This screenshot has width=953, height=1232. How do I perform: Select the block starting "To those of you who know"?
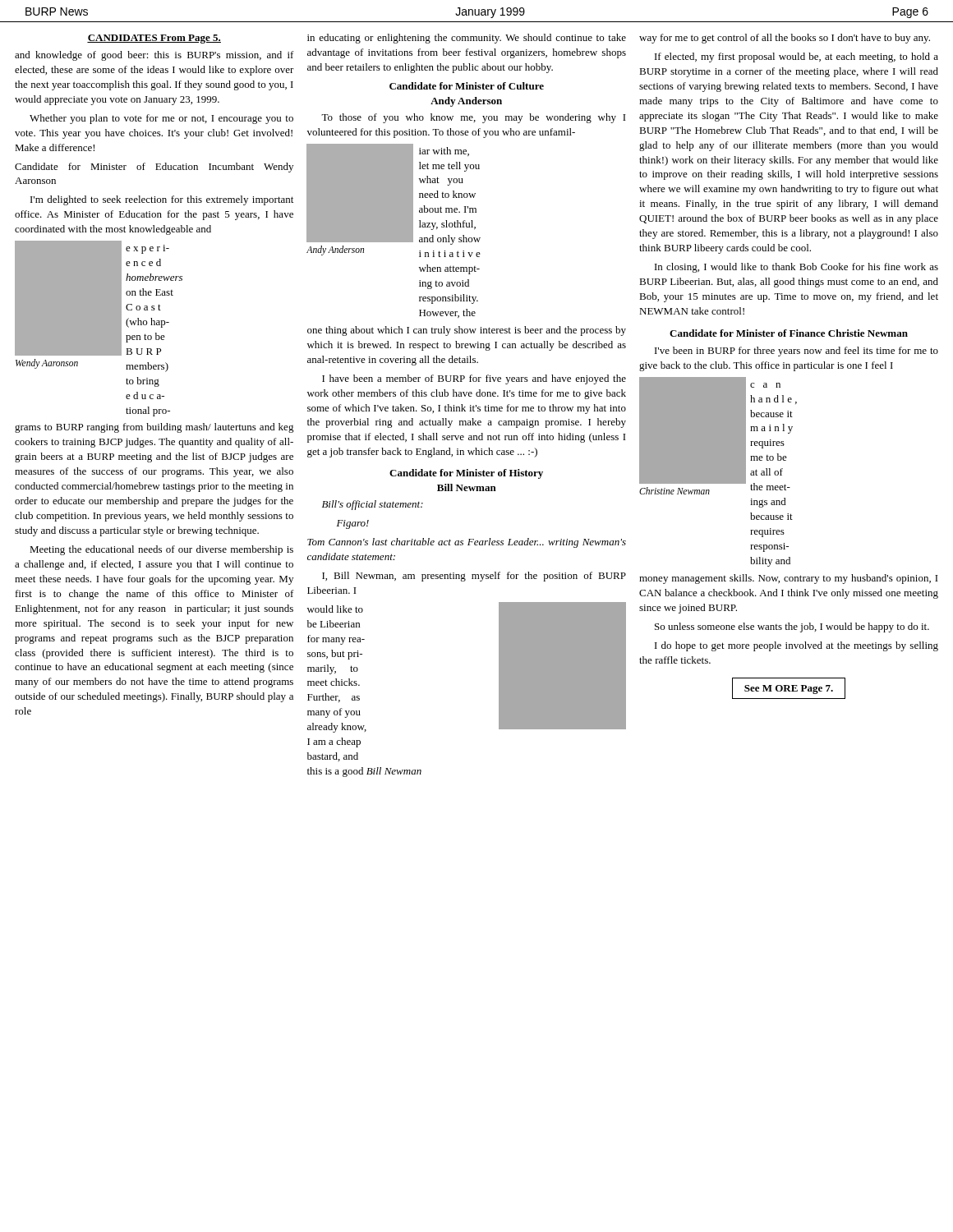pos(466,124)
